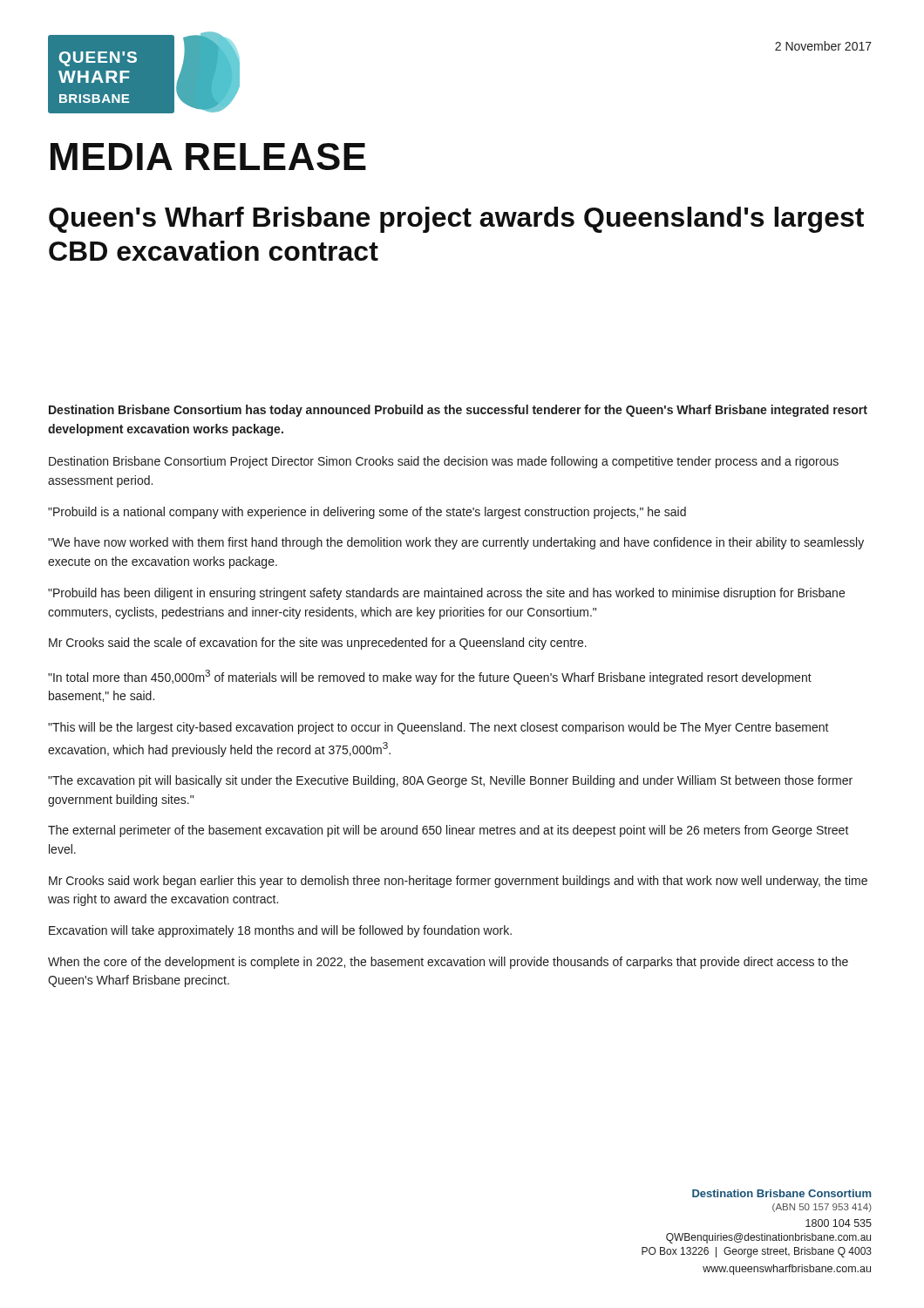Click the passage that begins ""Probuild is a"
Viewport: 924px width, 1308px height.
click(460, 512)
